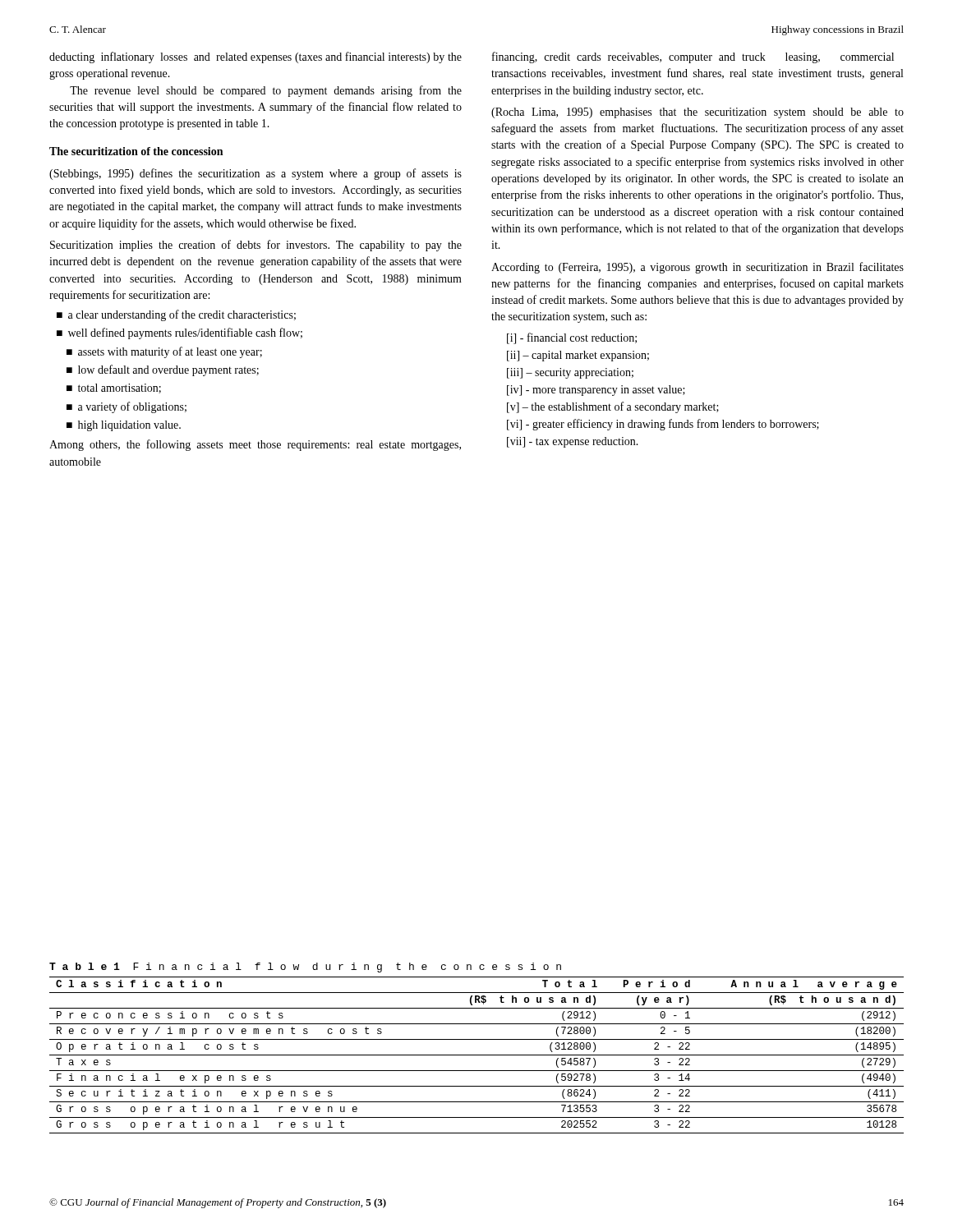This screenshot has width=953, height=1232.
Task: Navigate to the text block starting "T a b l"
Action: point(306,967)
